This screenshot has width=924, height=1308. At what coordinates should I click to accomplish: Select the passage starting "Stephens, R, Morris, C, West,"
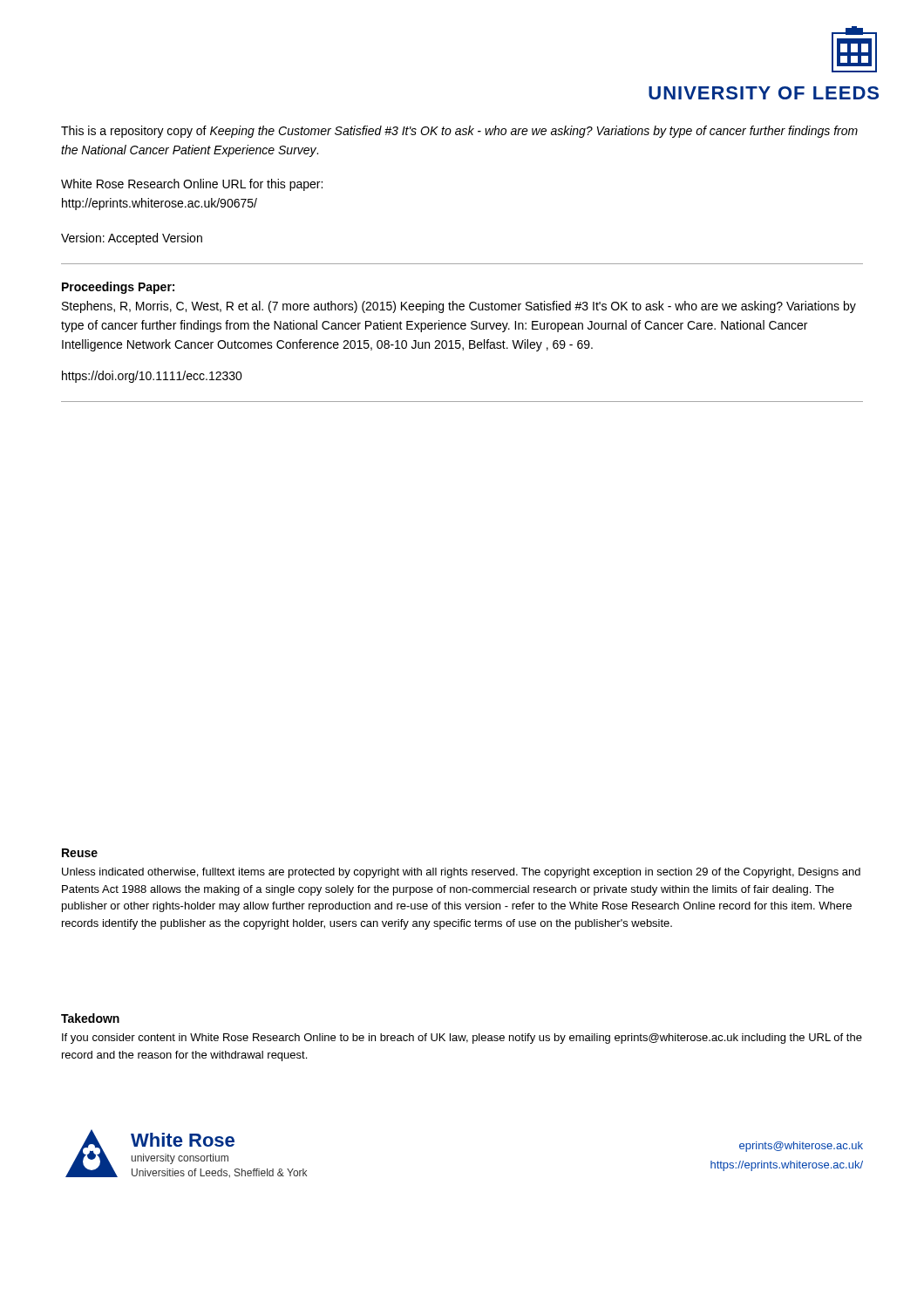pyautogui.click(x=458, y=325)
